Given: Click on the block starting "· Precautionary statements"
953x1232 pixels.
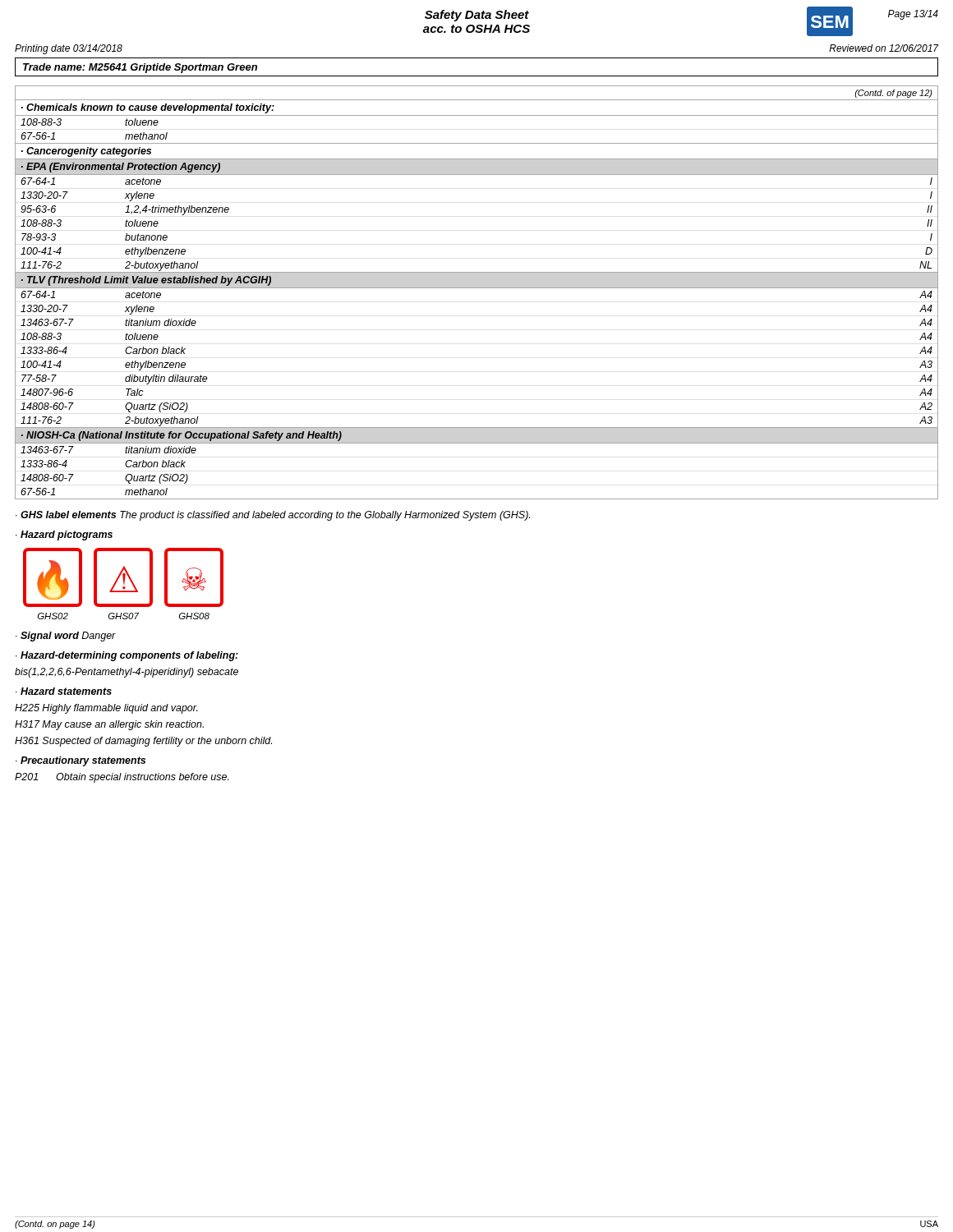Looking at the screenshot, I should (122, 769).
